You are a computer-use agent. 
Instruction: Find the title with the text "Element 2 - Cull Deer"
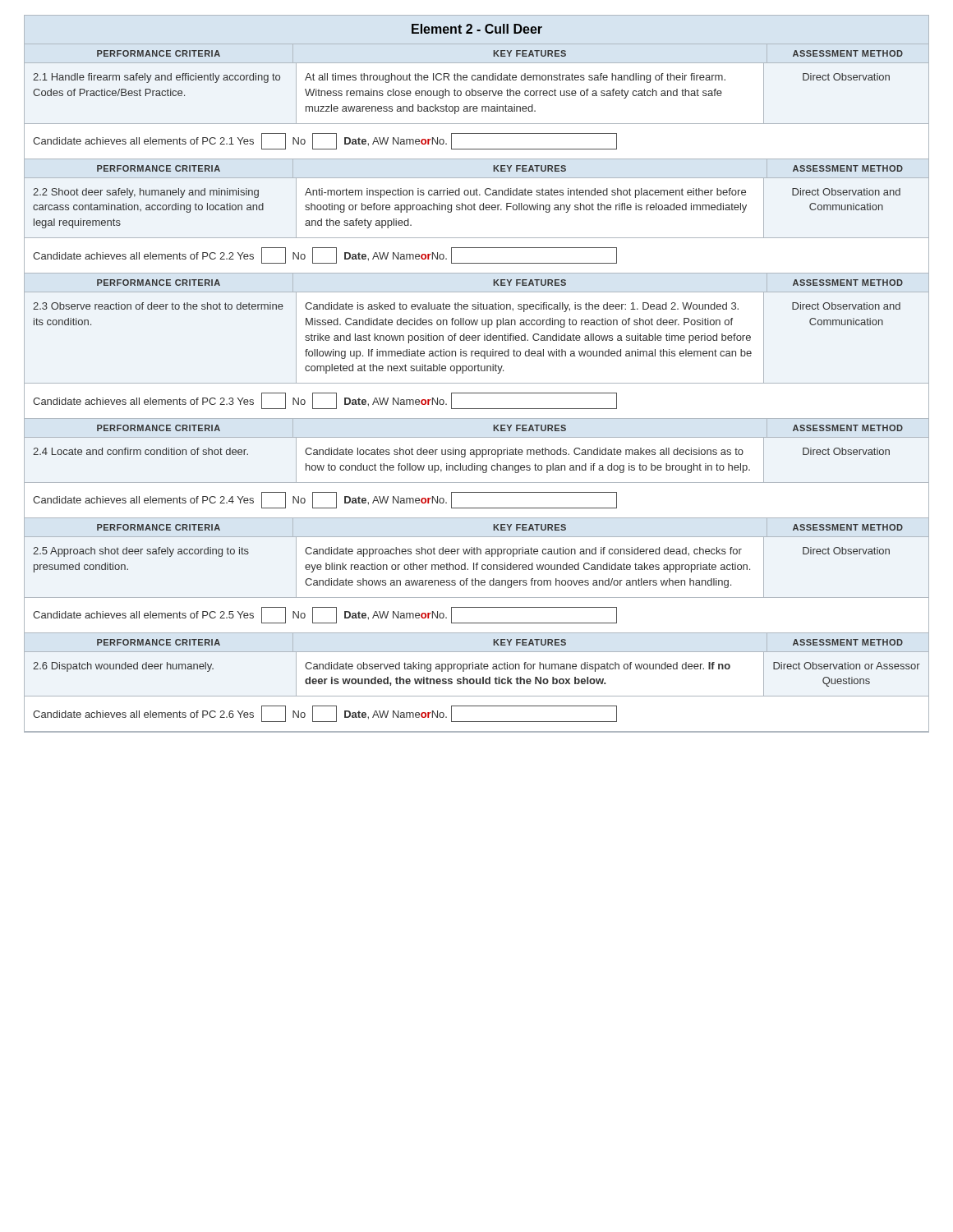pos(476,29)
